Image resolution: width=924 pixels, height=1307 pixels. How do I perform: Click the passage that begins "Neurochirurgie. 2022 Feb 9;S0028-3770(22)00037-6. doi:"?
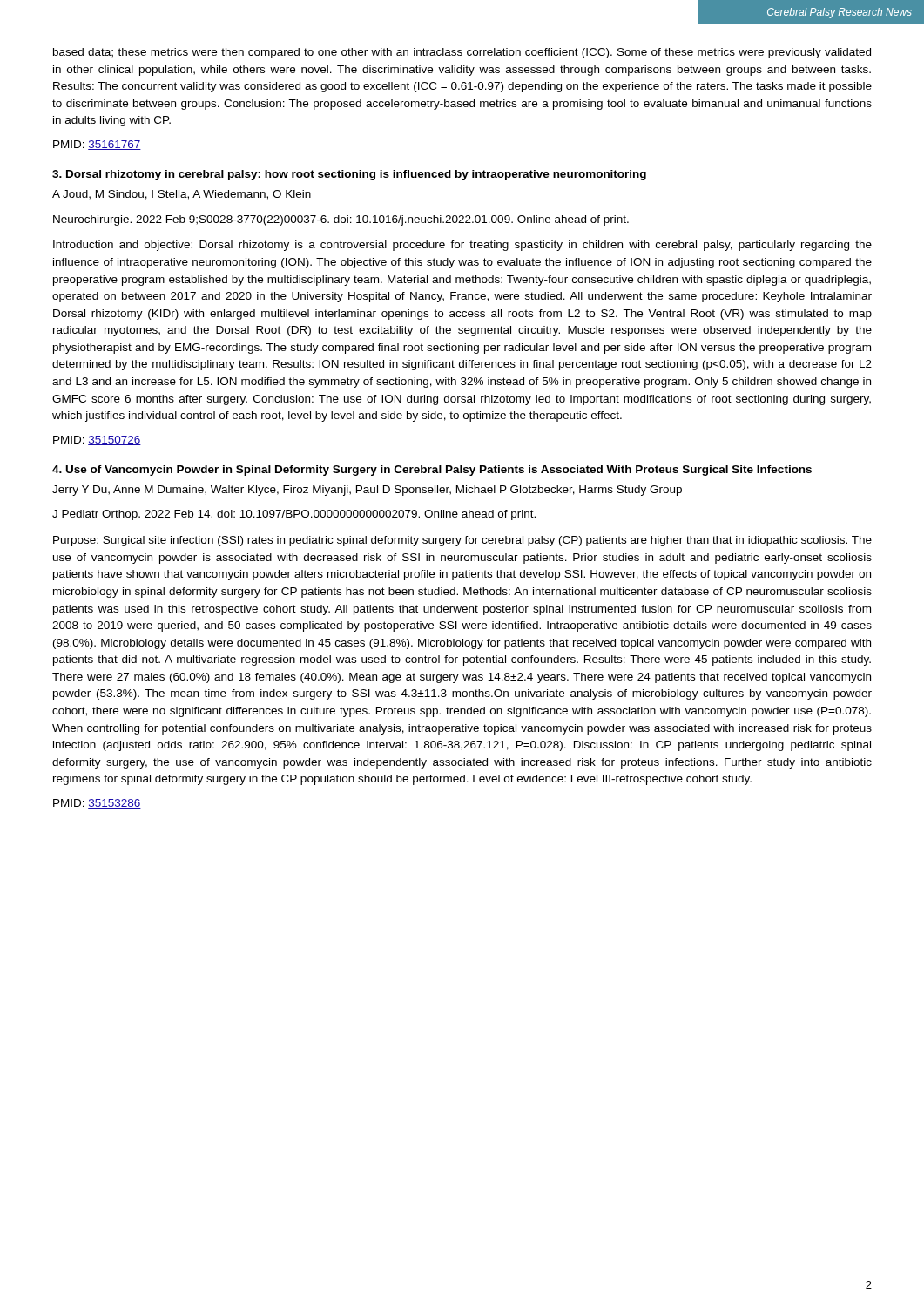click(x=341, y=219)
